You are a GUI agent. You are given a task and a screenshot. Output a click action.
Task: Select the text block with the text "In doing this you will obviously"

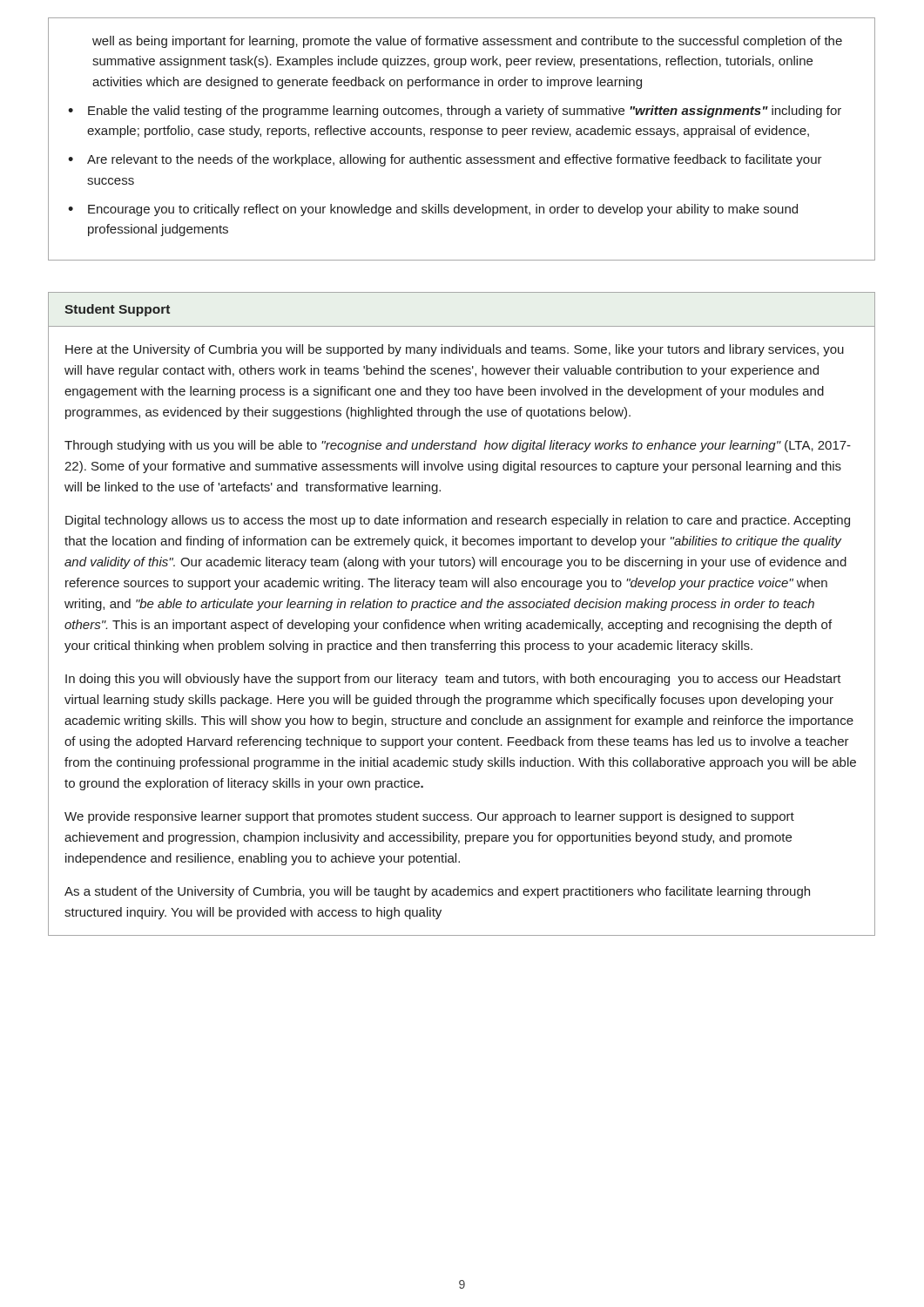point(461,731)
